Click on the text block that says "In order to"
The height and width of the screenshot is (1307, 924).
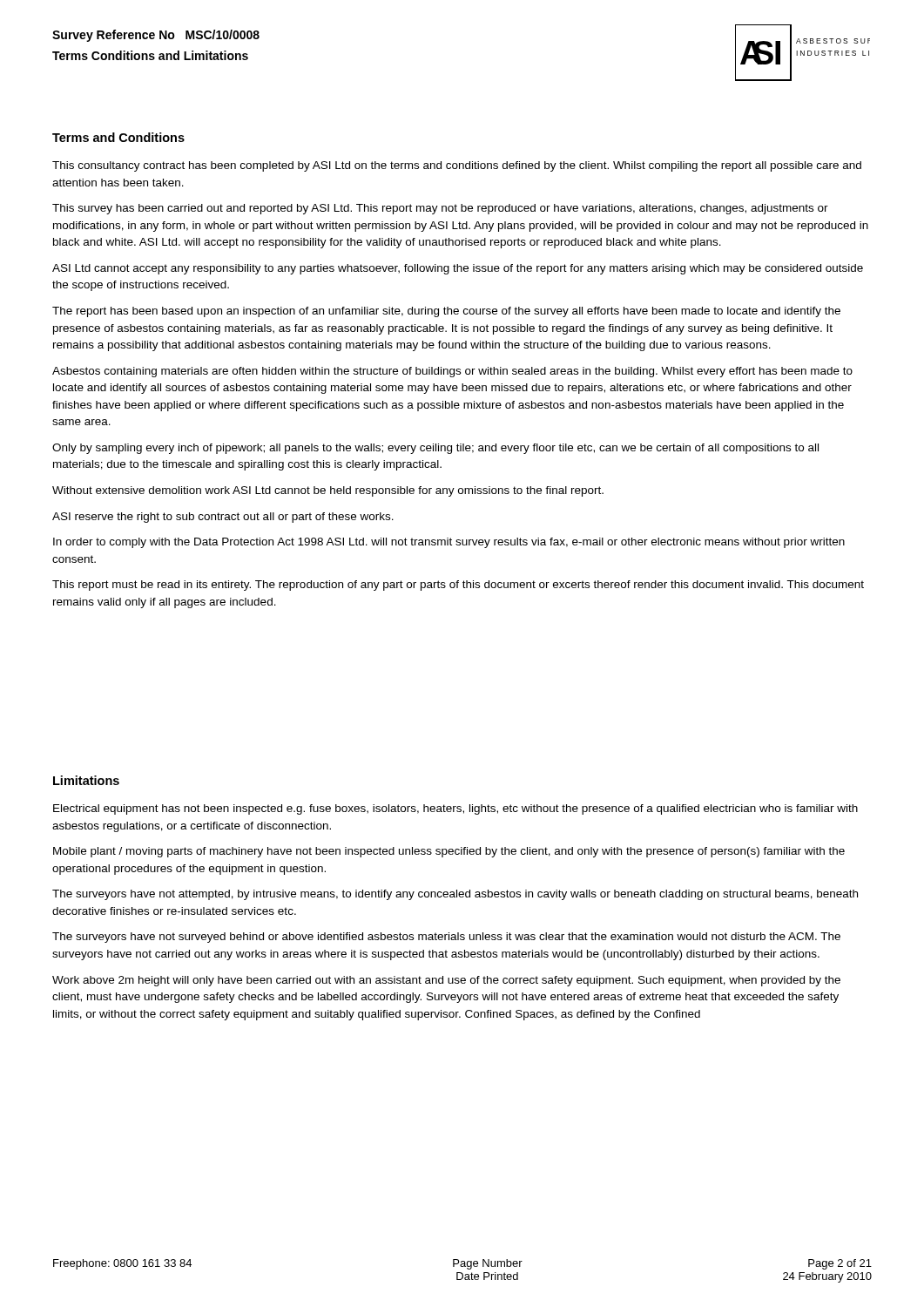pos(449,550)
